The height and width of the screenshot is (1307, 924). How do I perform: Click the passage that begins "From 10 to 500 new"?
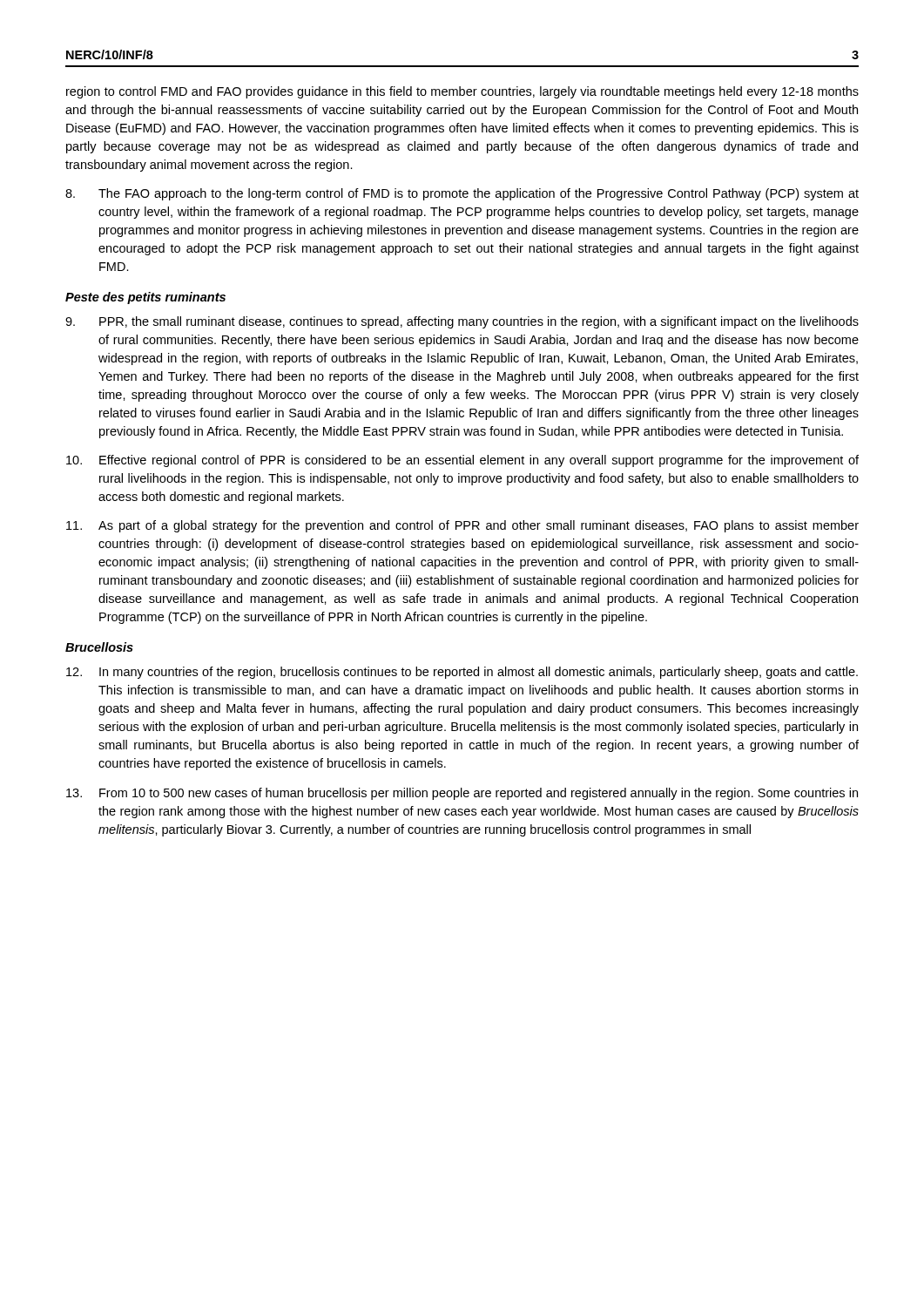(462, 811)
